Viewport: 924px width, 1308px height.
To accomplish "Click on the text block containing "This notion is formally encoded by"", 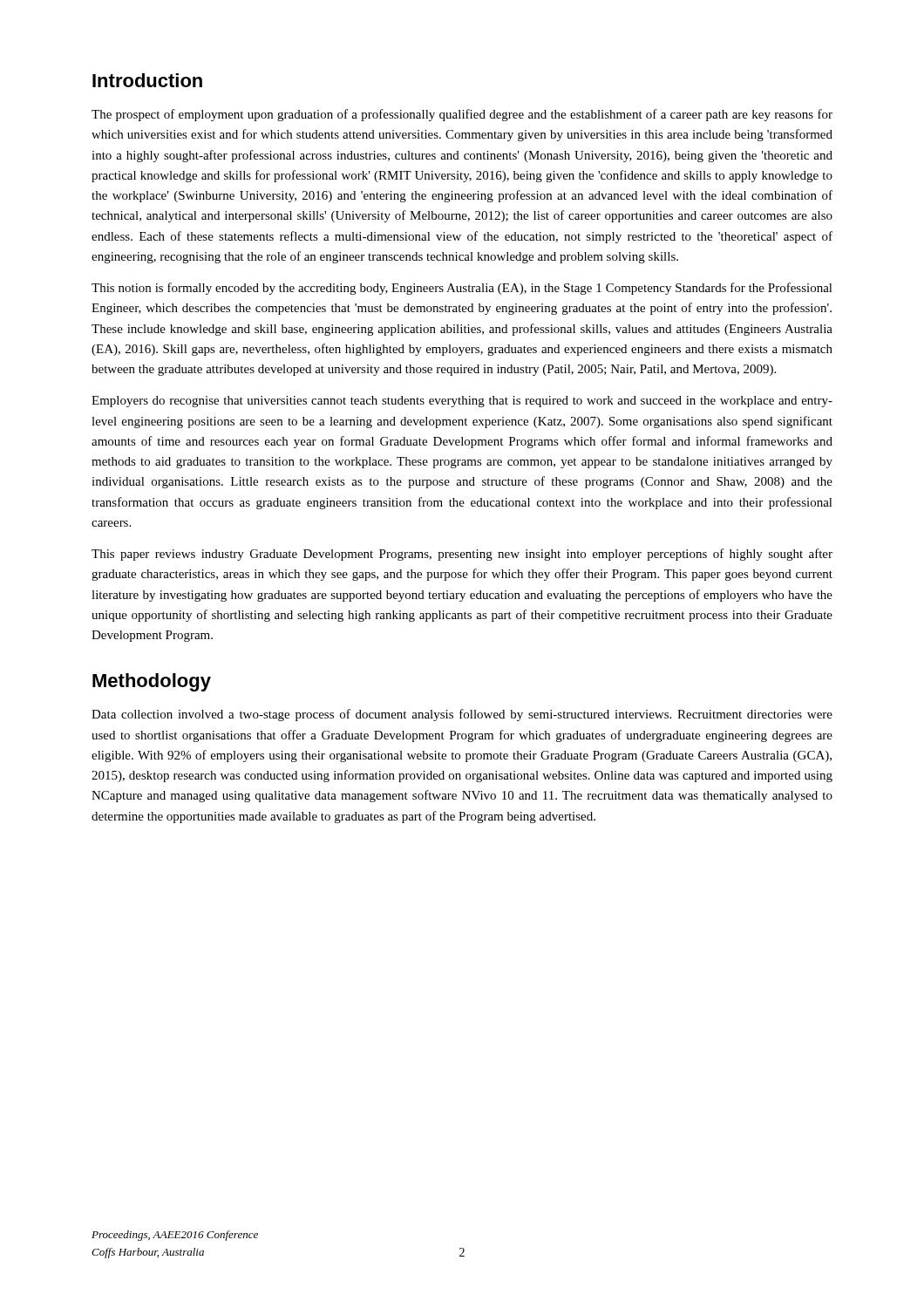I will point(462,328).
